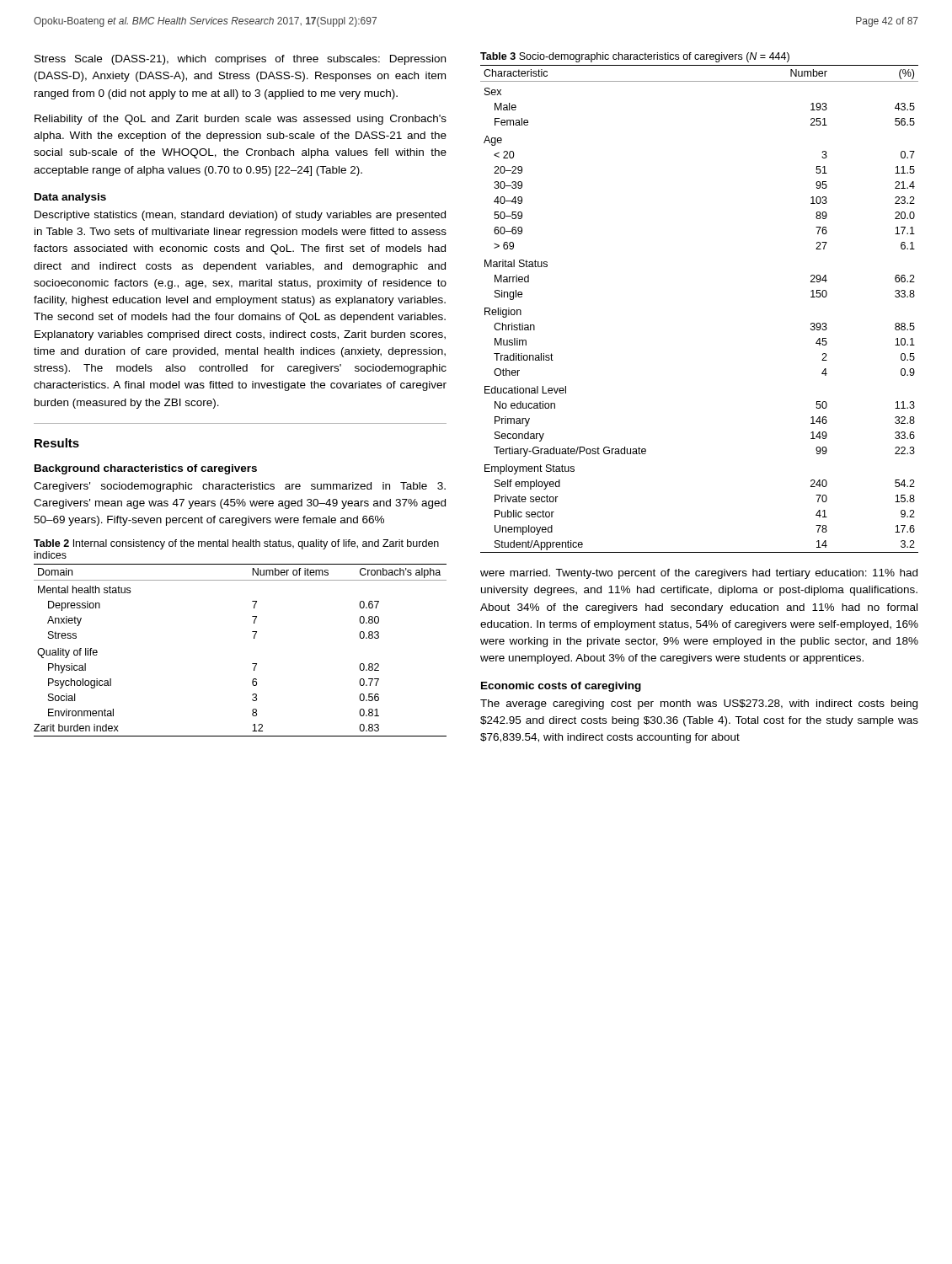Locate the text "Economic costs of caregiving"
The width and height of the screenshot is (952, 1264).
[x=561, y=685]
